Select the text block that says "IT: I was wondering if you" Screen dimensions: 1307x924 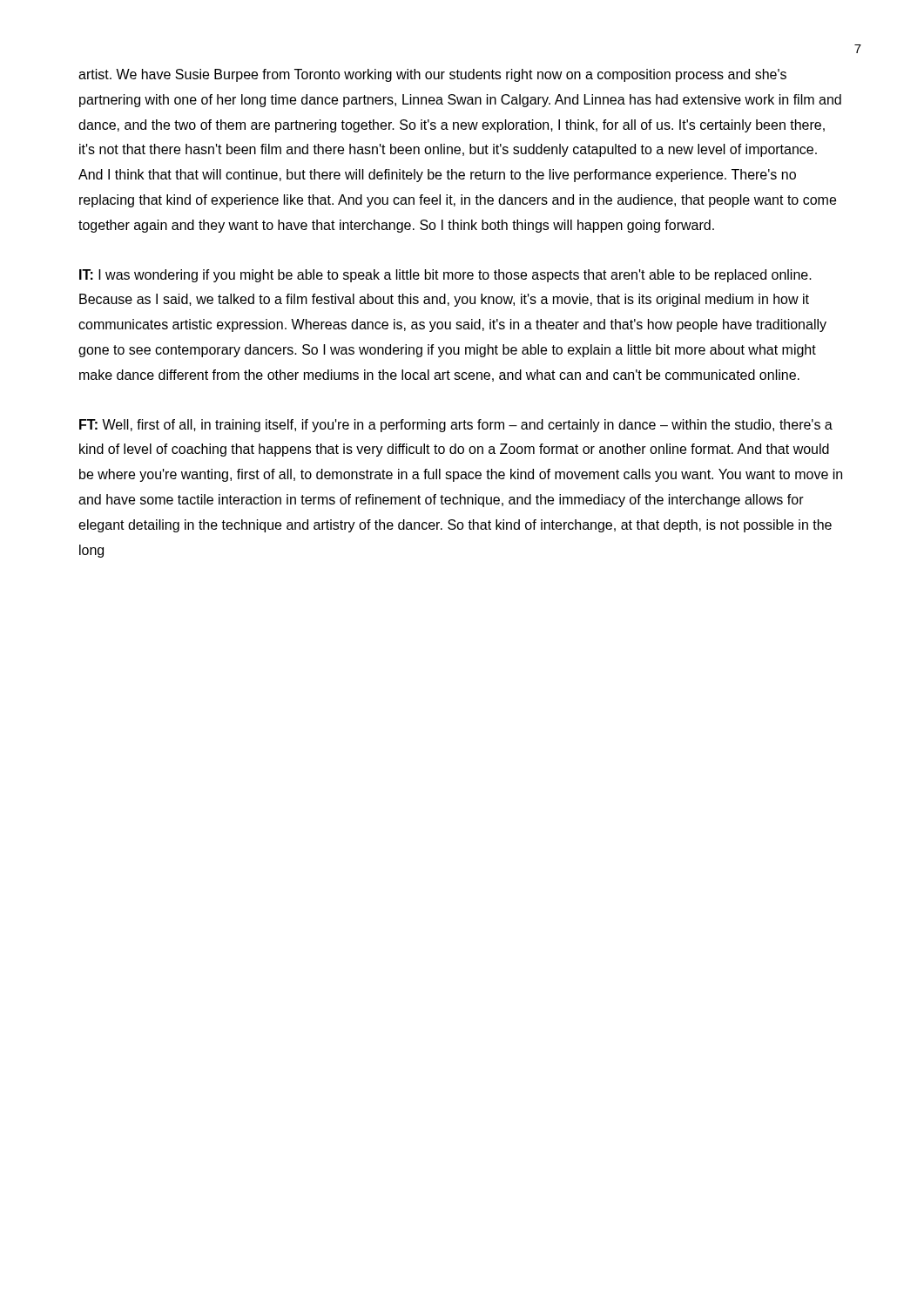coord(452,325)
